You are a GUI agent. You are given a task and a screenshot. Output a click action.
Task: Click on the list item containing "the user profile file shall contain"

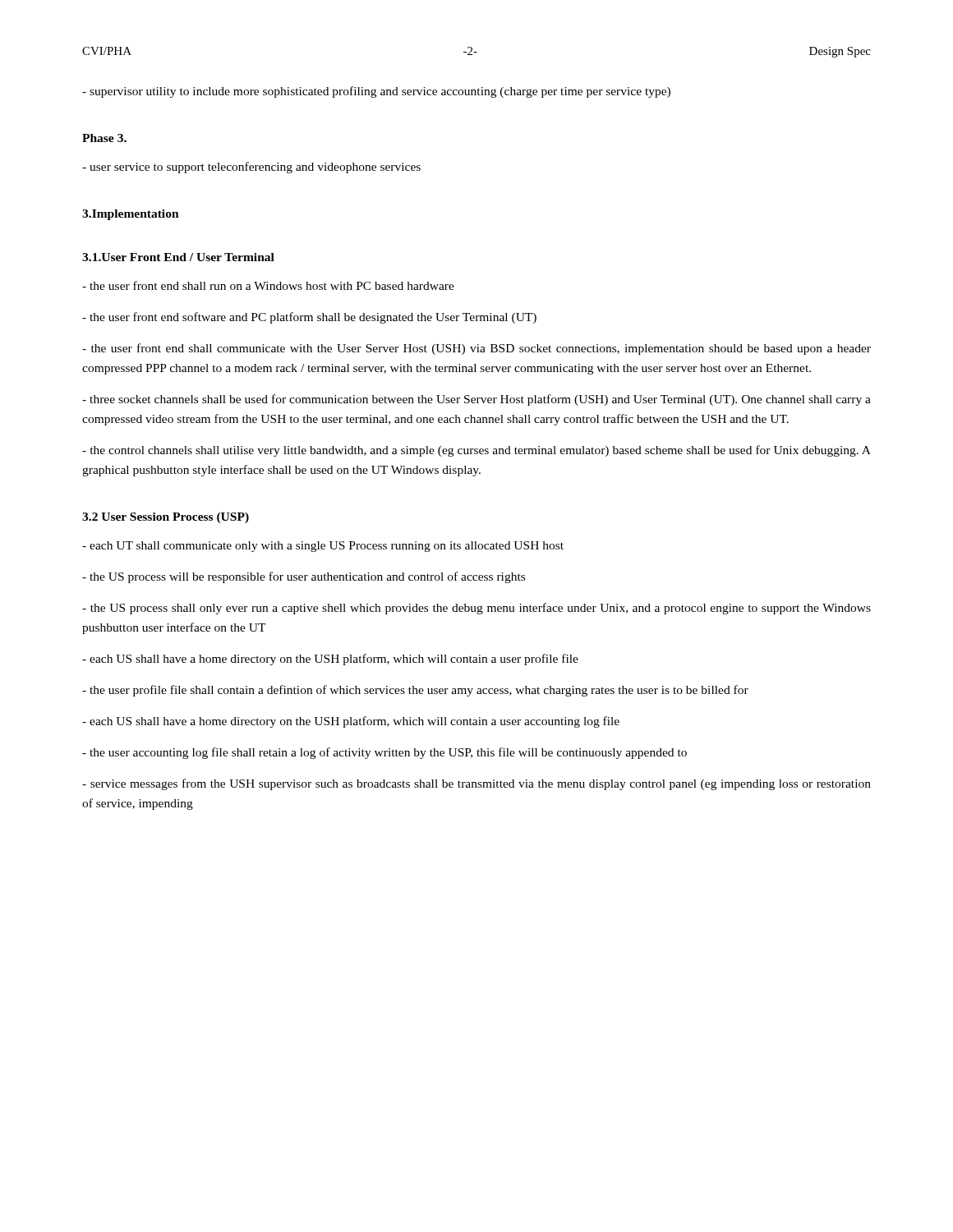pyautogui.click(x=415, y=689)
